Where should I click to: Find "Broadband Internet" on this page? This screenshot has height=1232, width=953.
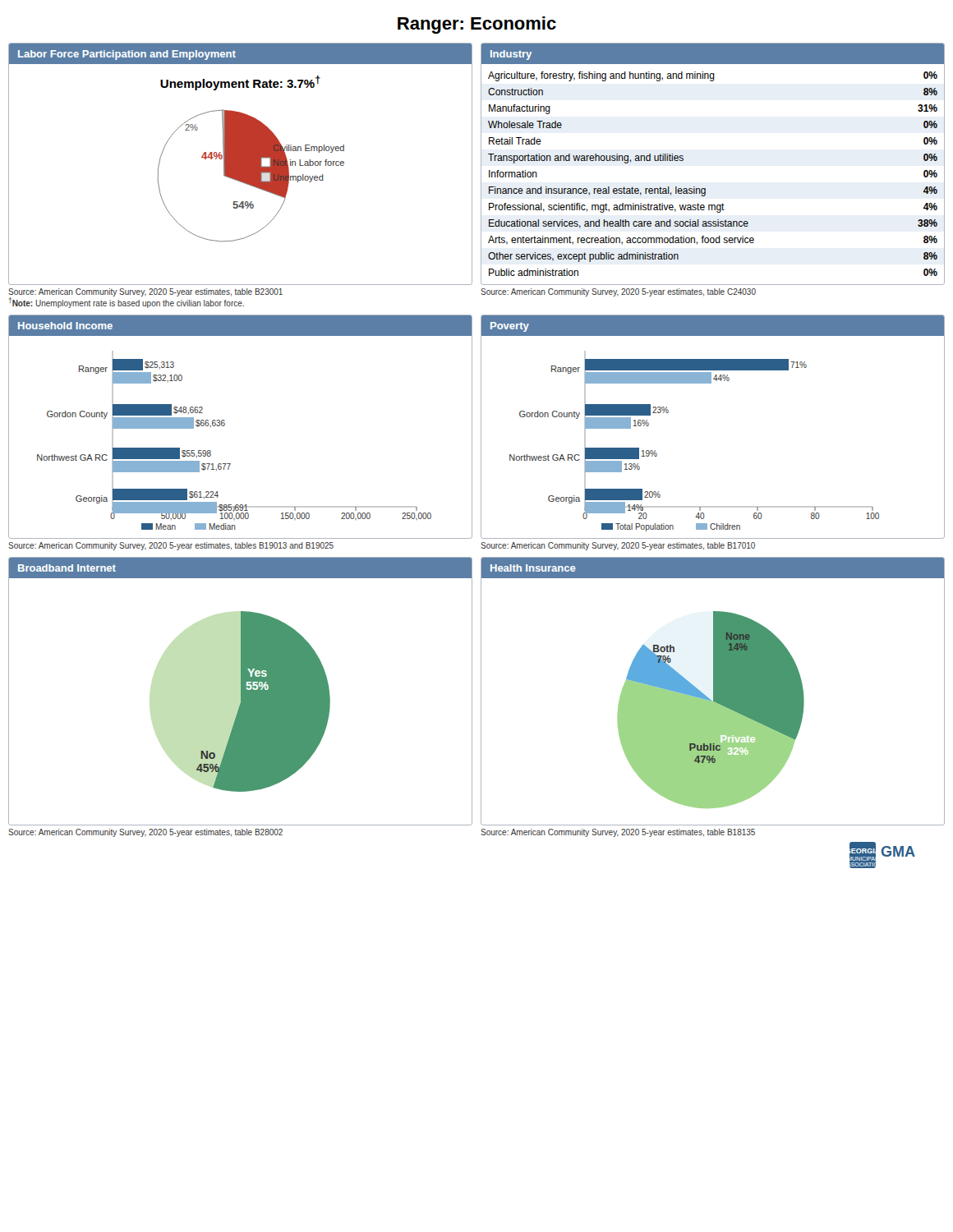(67, 568)
